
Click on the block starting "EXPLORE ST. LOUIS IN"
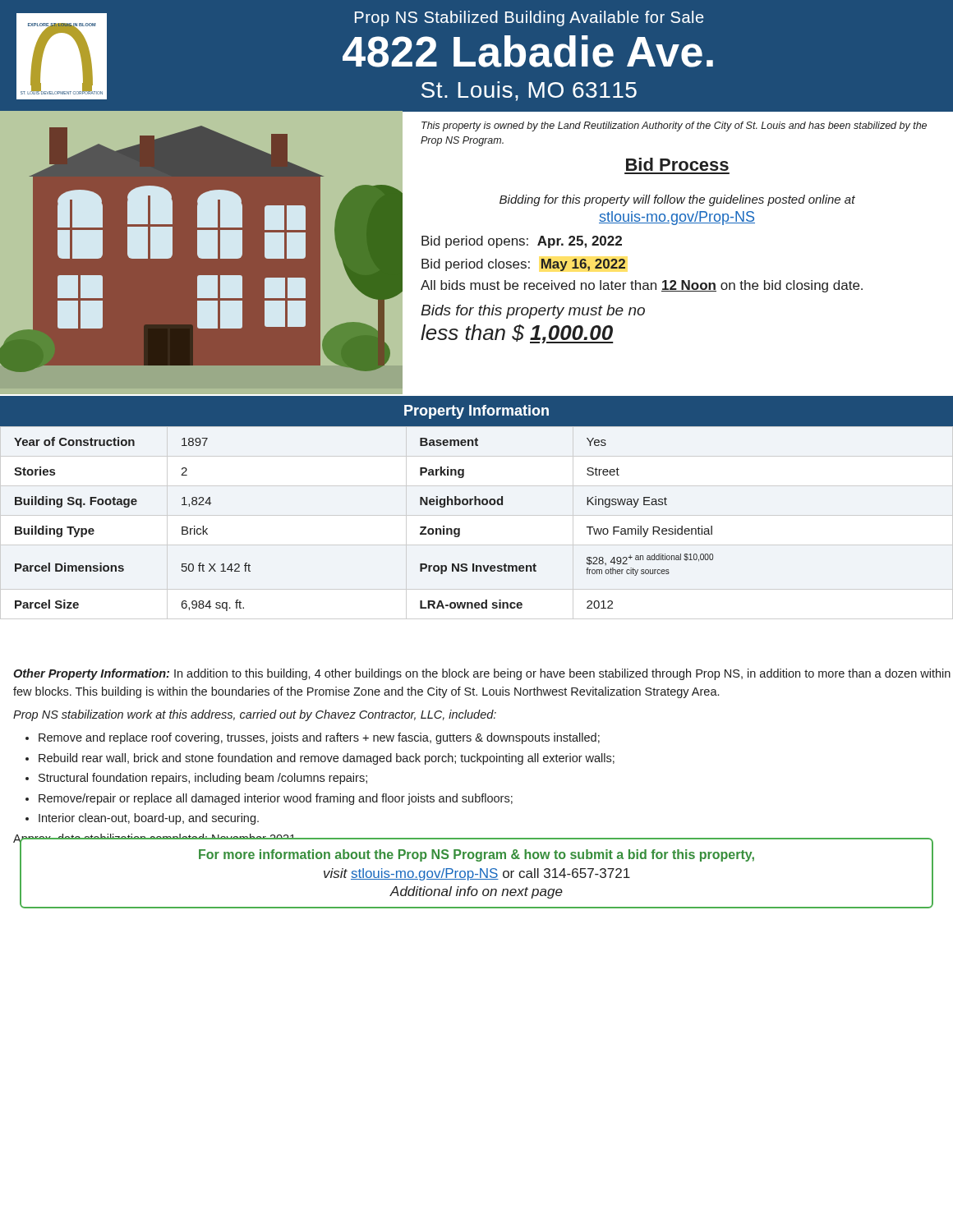pos(476,56)
